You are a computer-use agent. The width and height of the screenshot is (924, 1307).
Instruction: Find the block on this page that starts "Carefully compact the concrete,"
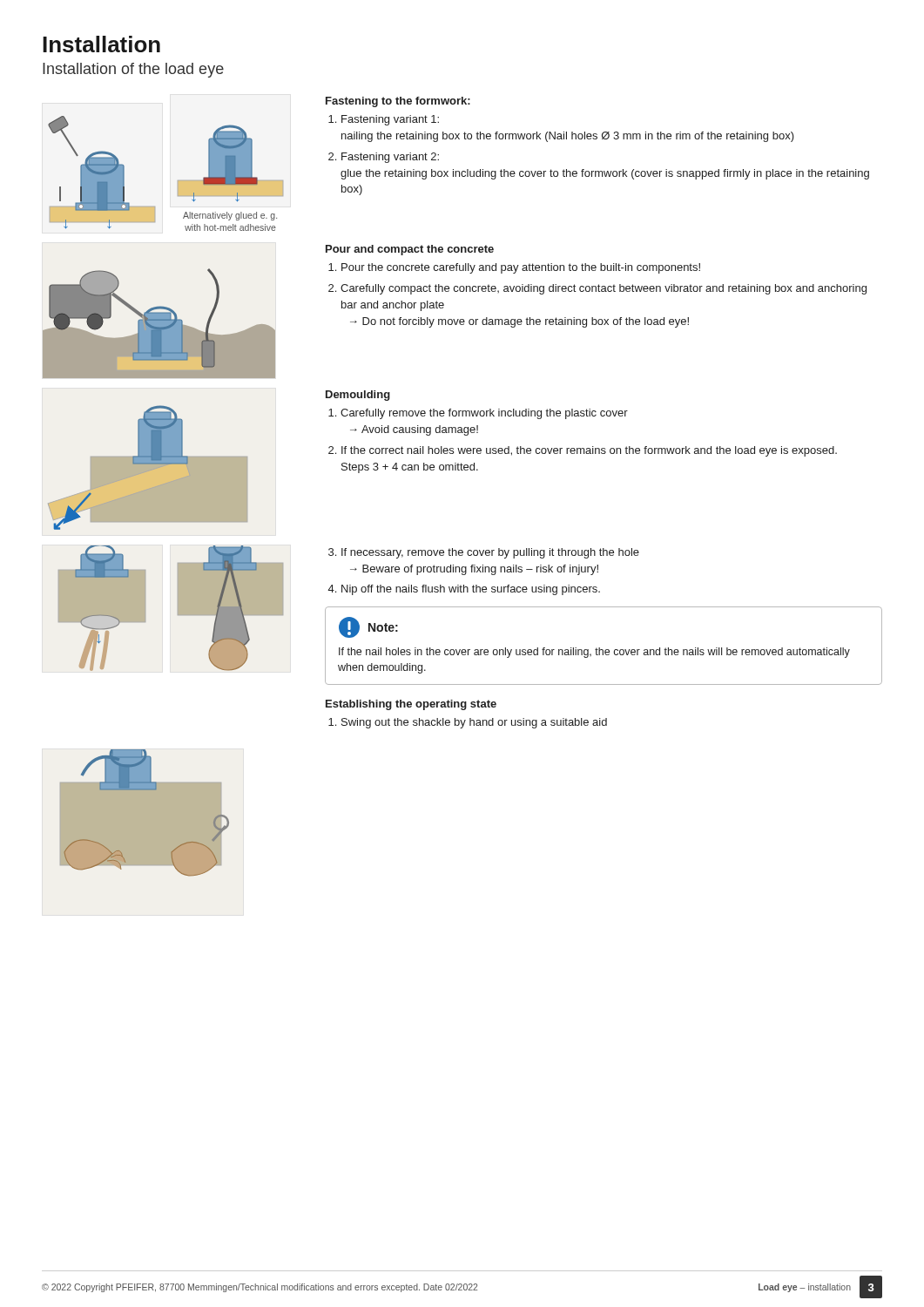pyautogui.click(x=604, y=289)
